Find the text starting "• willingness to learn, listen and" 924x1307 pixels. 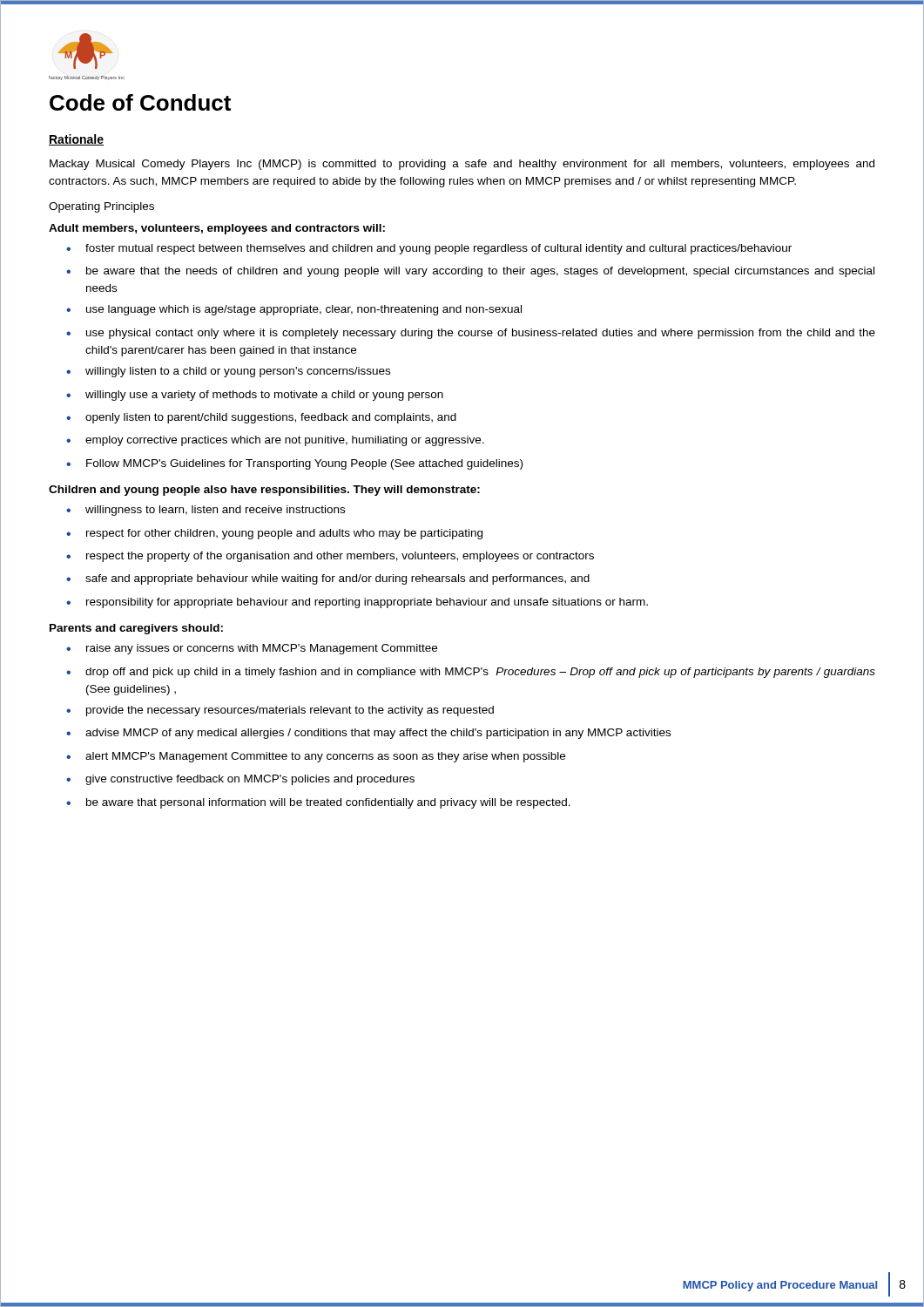pos(206,511)
